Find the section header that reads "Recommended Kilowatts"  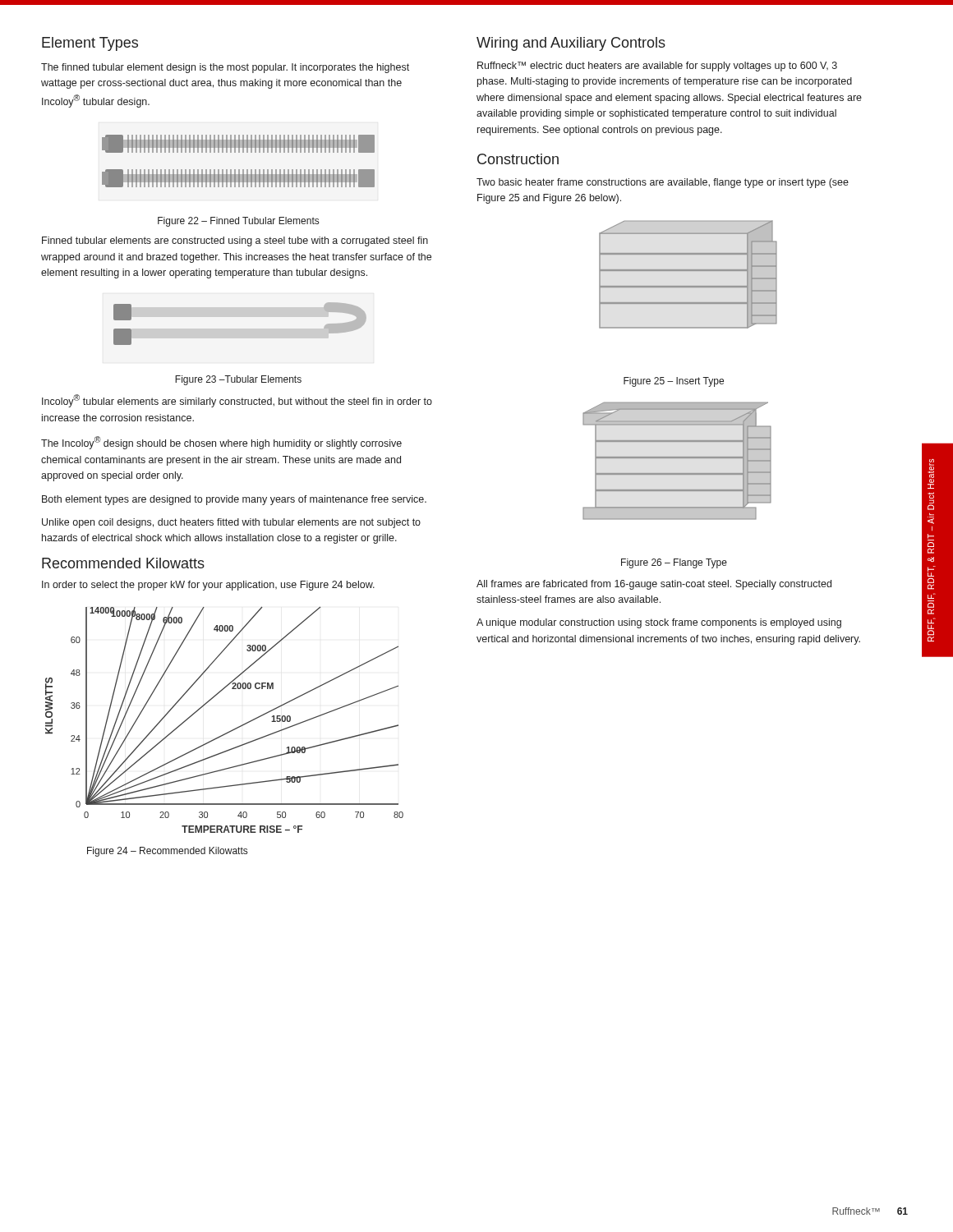point(123,563)
